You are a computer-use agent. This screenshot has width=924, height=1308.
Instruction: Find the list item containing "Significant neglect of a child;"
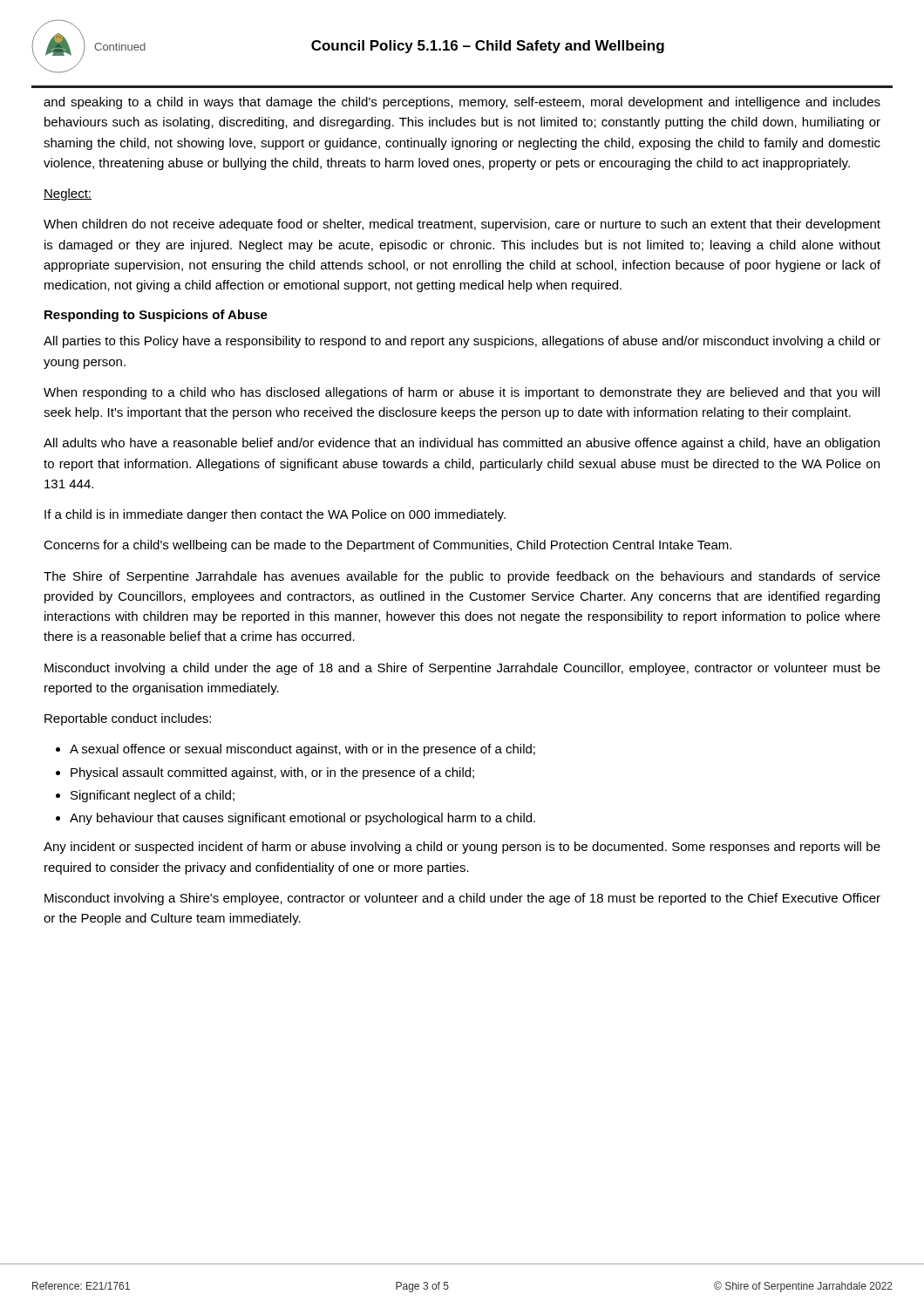153,795
